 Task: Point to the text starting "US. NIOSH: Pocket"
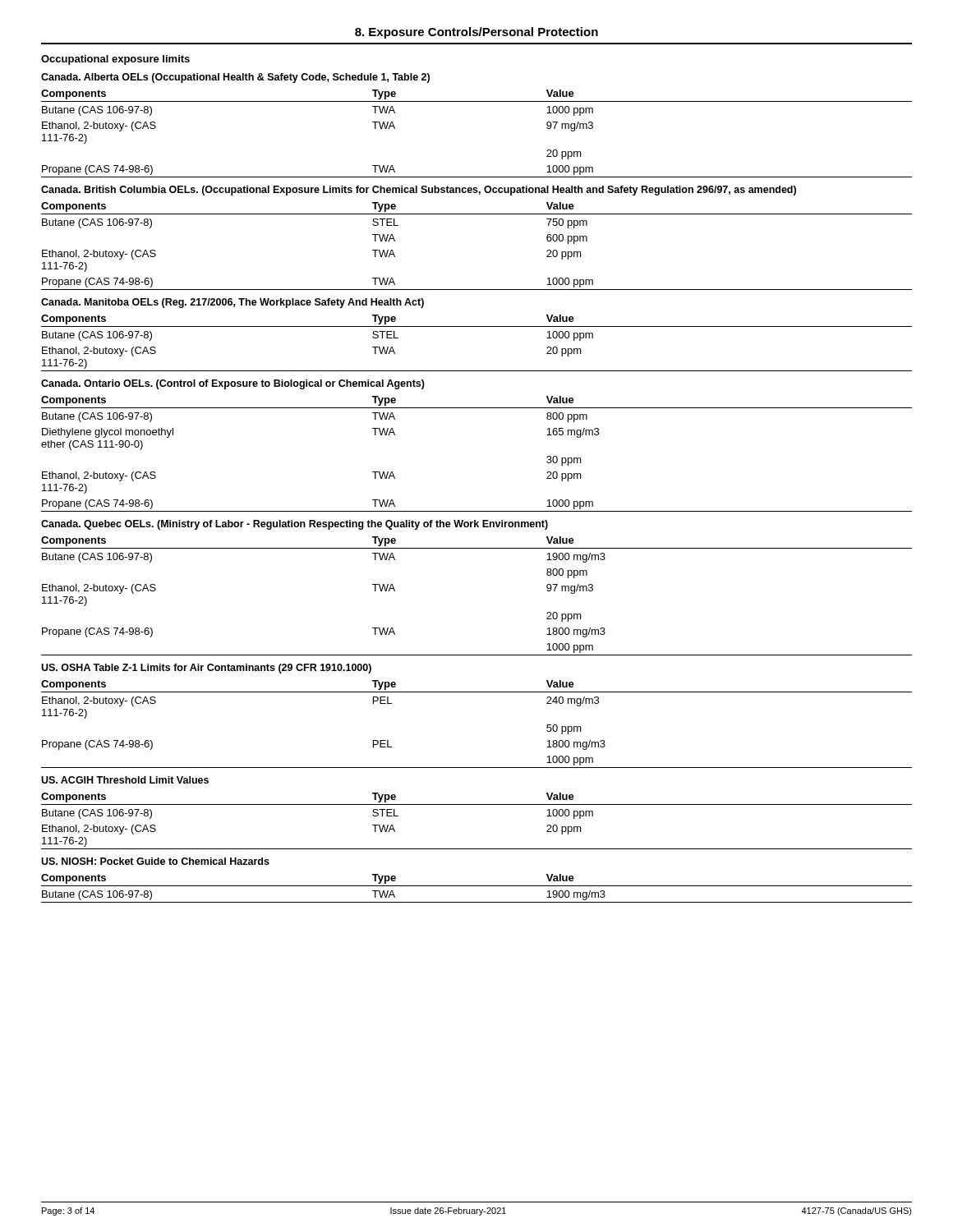(x=155, y=862)
